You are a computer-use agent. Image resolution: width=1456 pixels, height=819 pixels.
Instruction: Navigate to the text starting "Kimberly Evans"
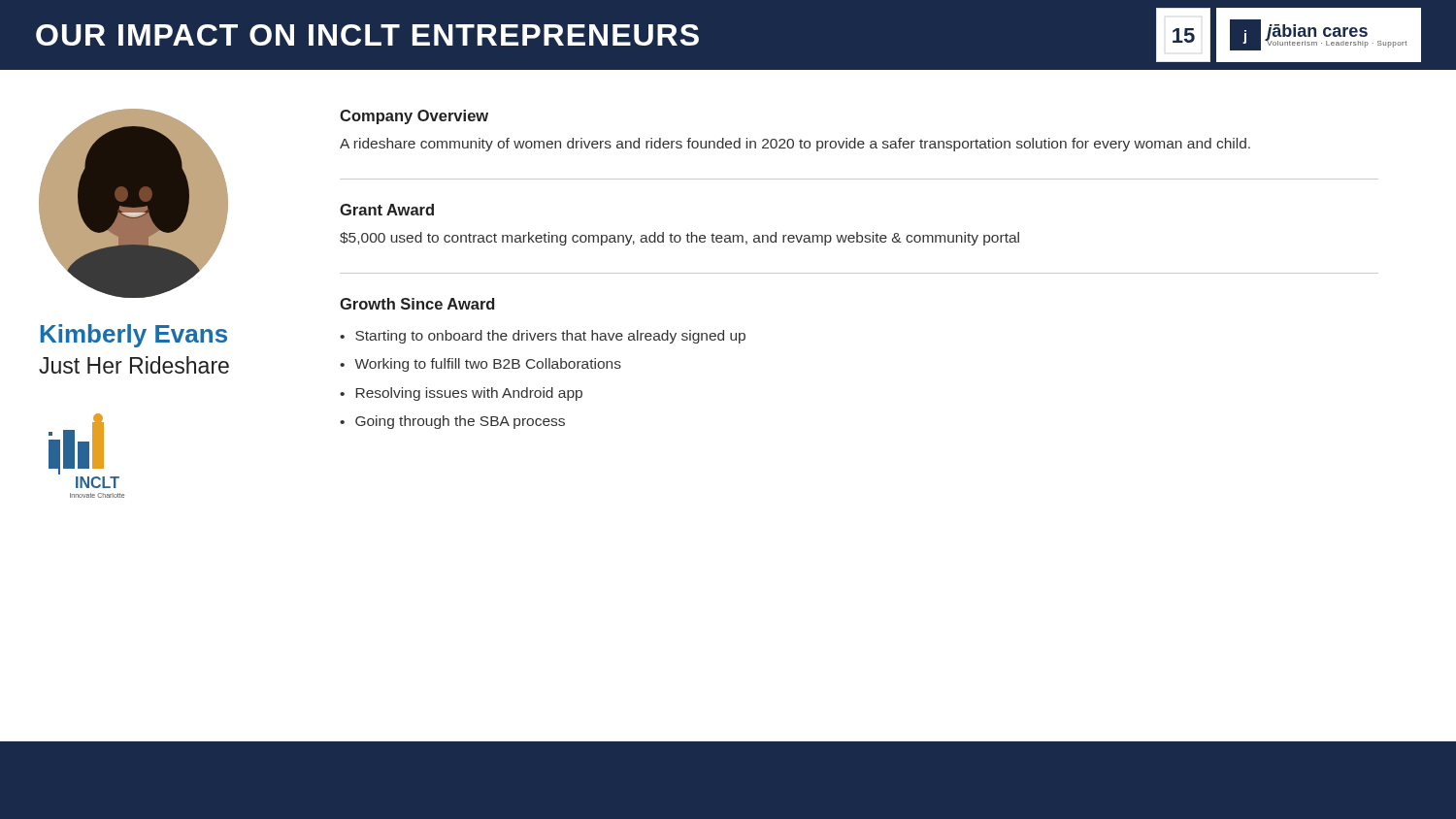(x=134, y=334)
